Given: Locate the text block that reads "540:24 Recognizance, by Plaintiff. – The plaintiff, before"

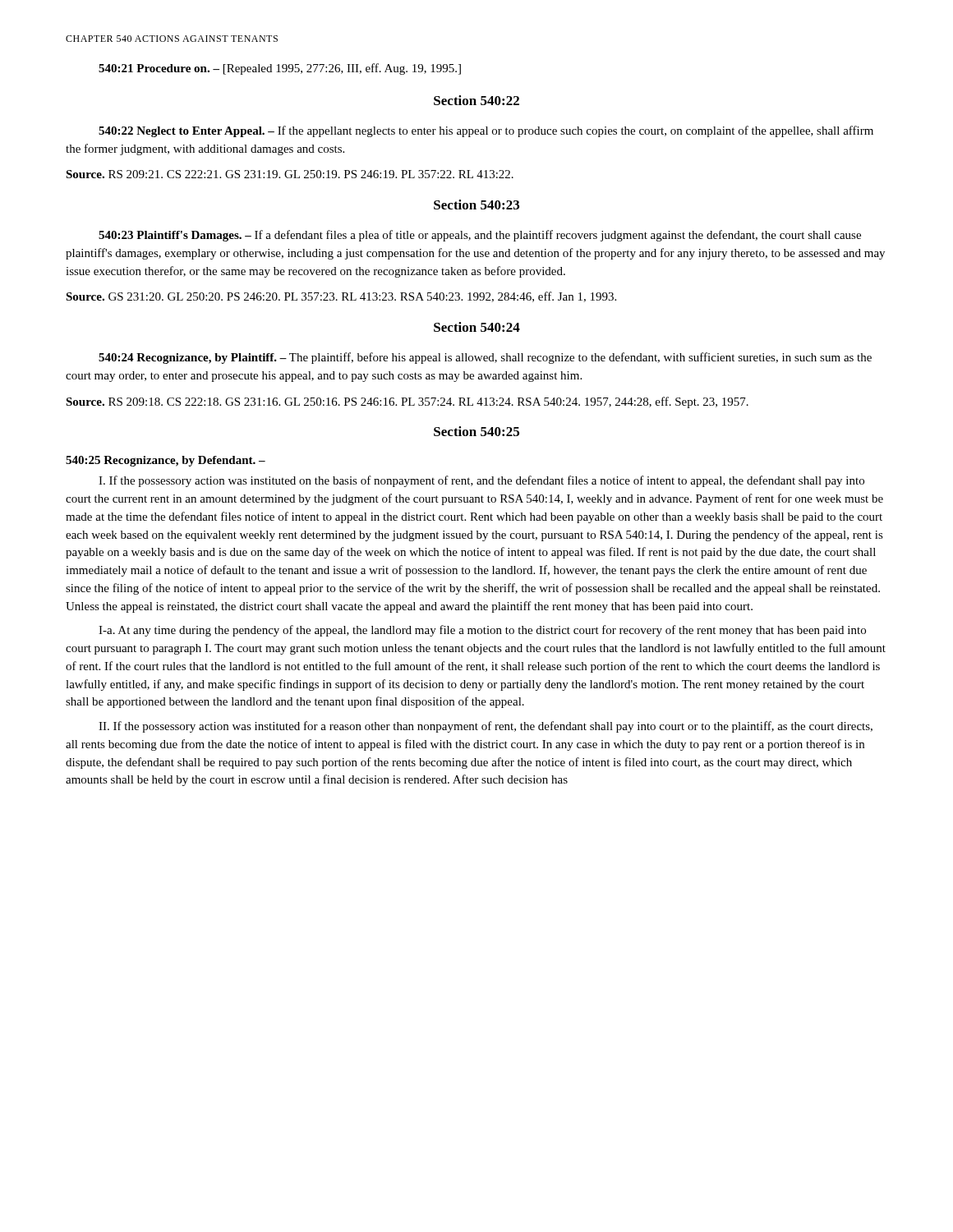Looking at the screenshot, I should pyautogui.click(x=469, y=366).
